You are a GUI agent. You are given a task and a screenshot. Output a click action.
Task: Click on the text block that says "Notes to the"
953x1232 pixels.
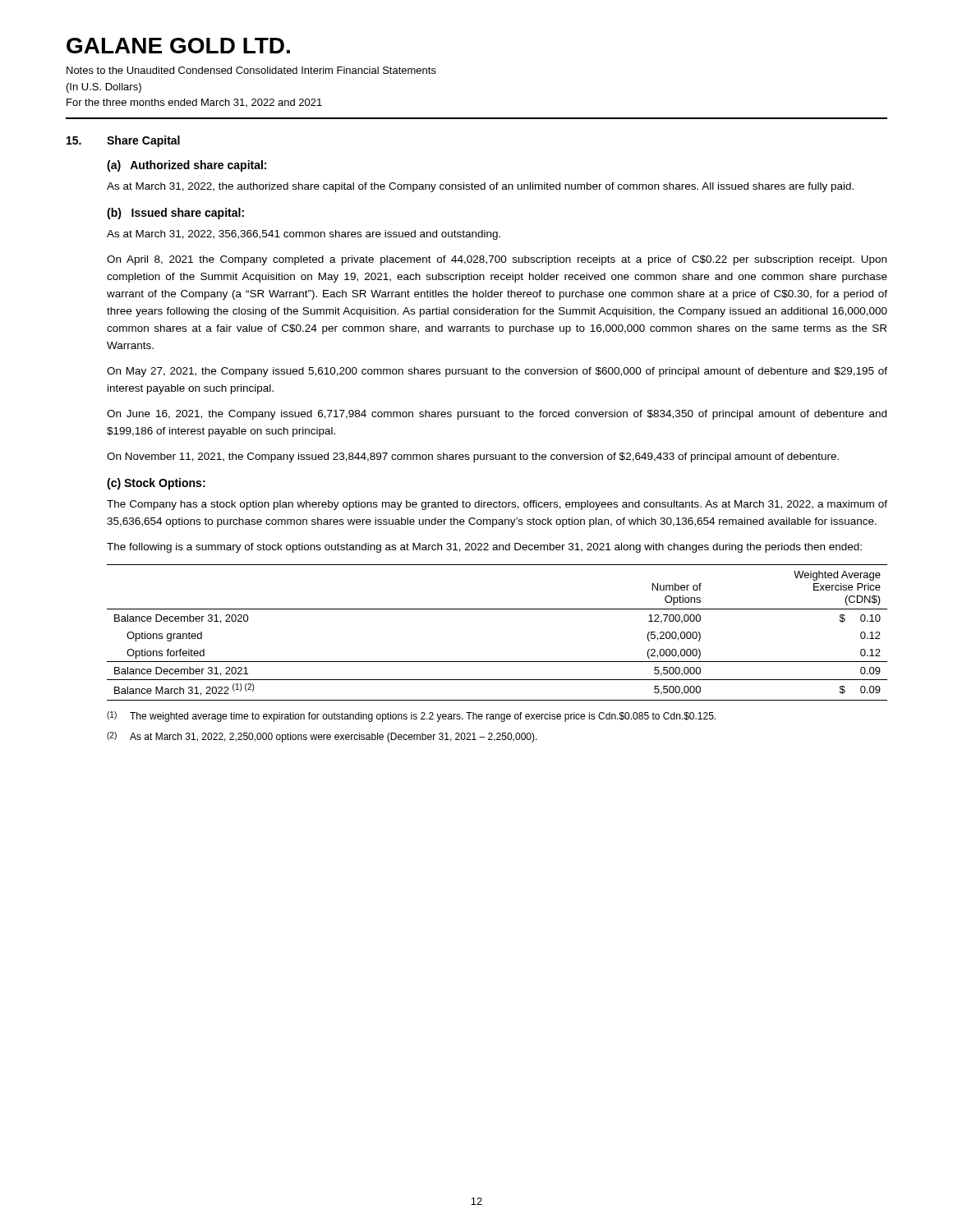pyautogui.click(x=251, y=70)
